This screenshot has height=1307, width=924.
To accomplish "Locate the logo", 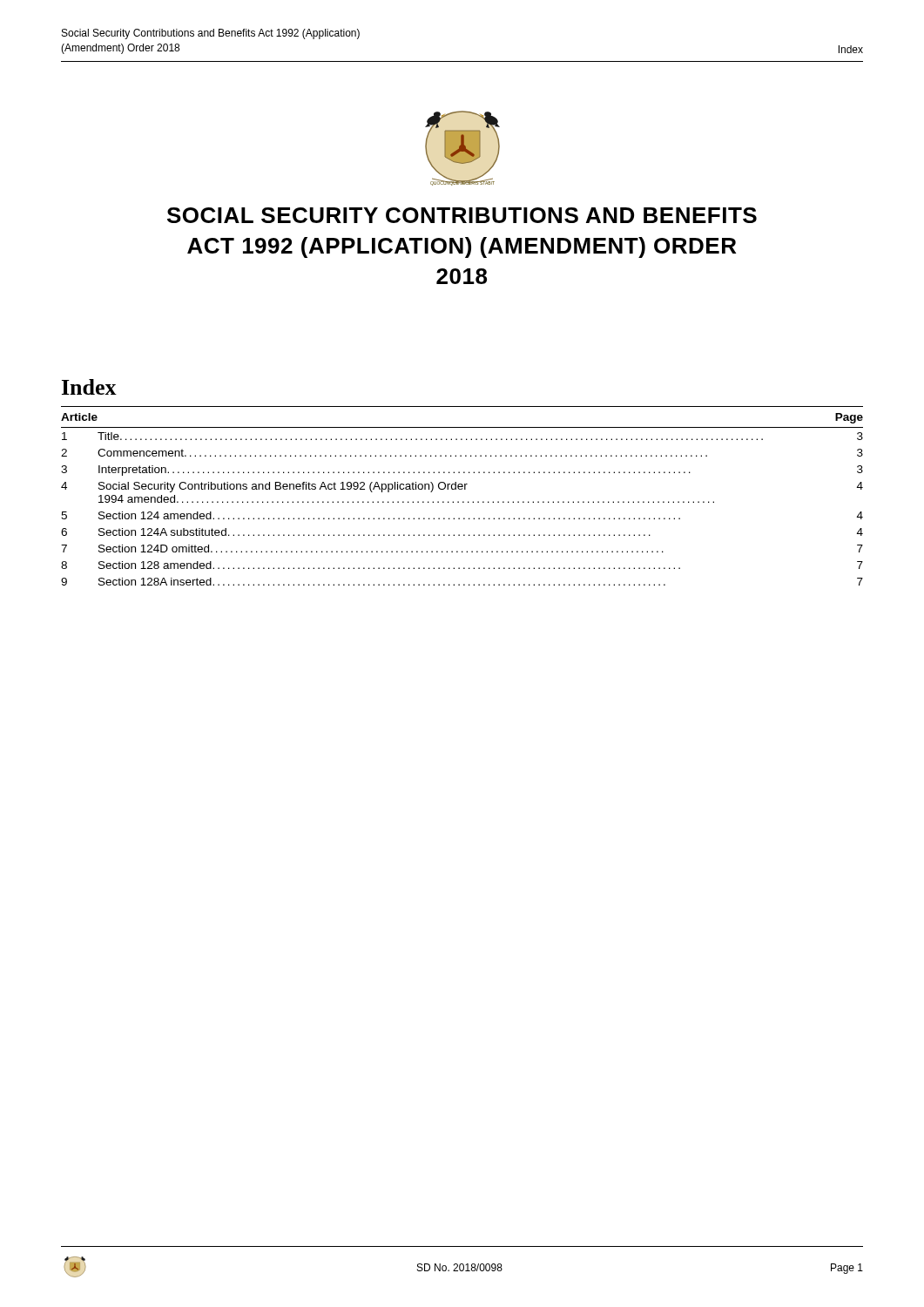I will (462, 144).
